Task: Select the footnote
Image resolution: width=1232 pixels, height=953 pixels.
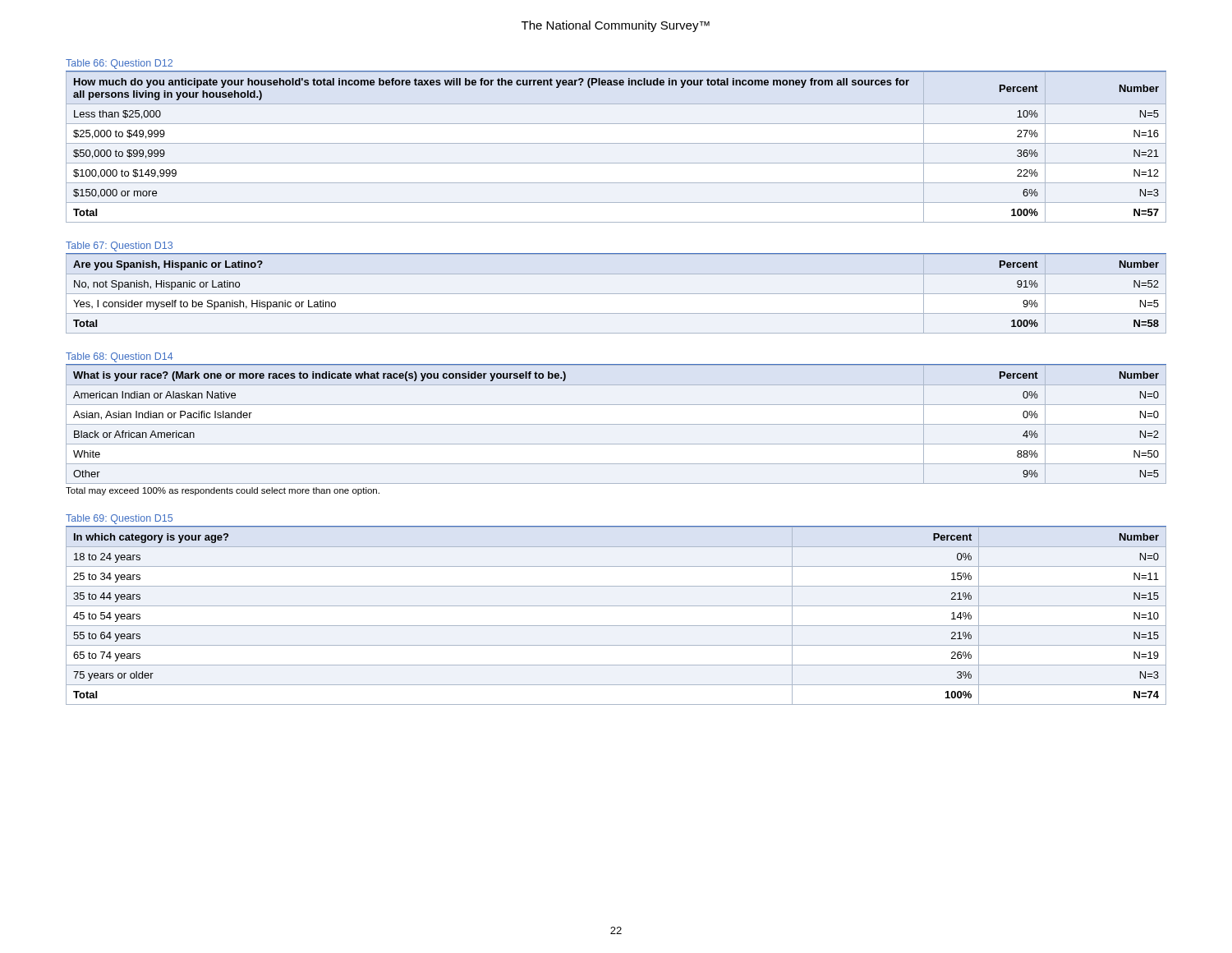Action: tap(223, 490)
